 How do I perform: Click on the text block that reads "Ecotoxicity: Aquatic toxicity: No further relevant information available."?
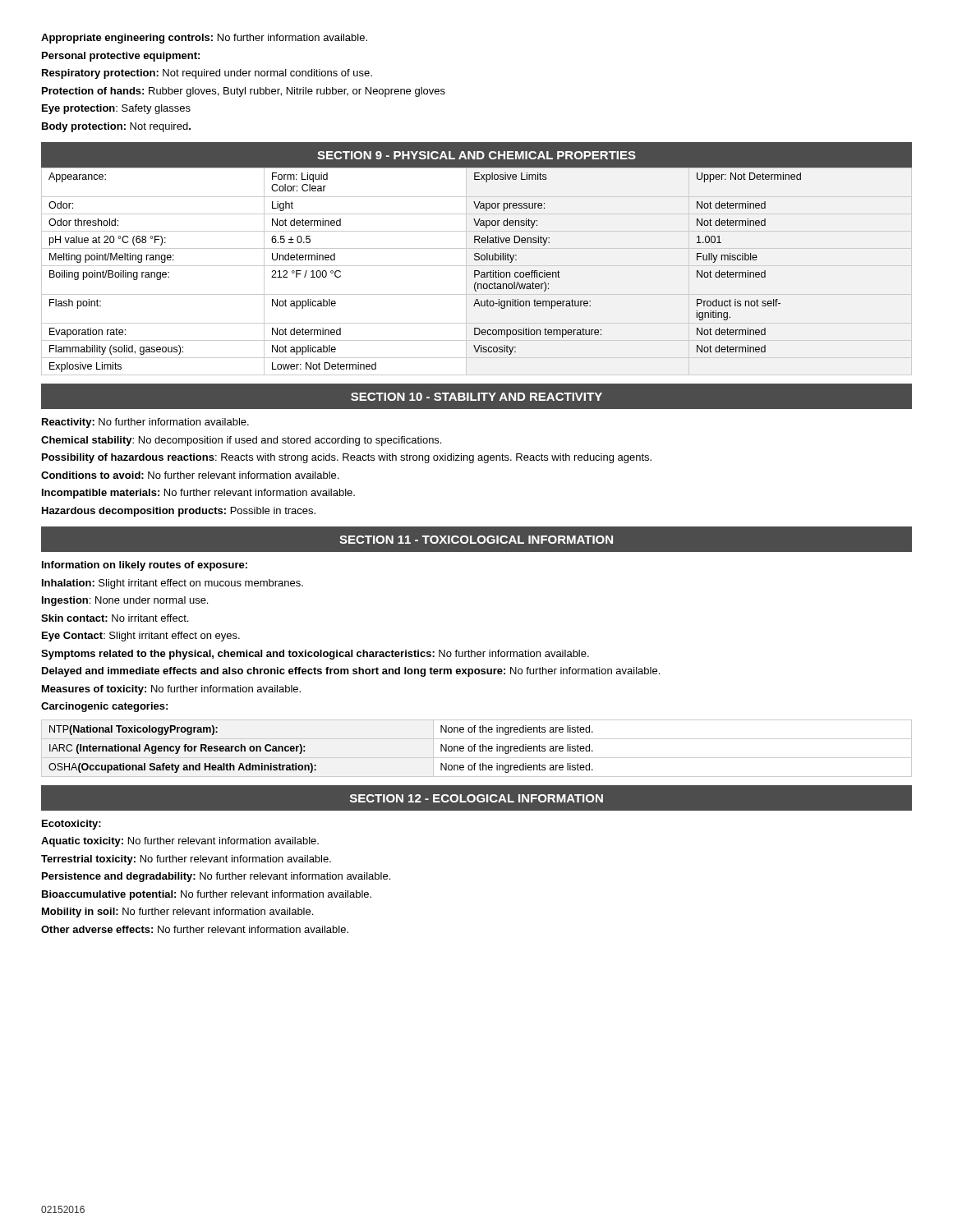tap(71, 825)
